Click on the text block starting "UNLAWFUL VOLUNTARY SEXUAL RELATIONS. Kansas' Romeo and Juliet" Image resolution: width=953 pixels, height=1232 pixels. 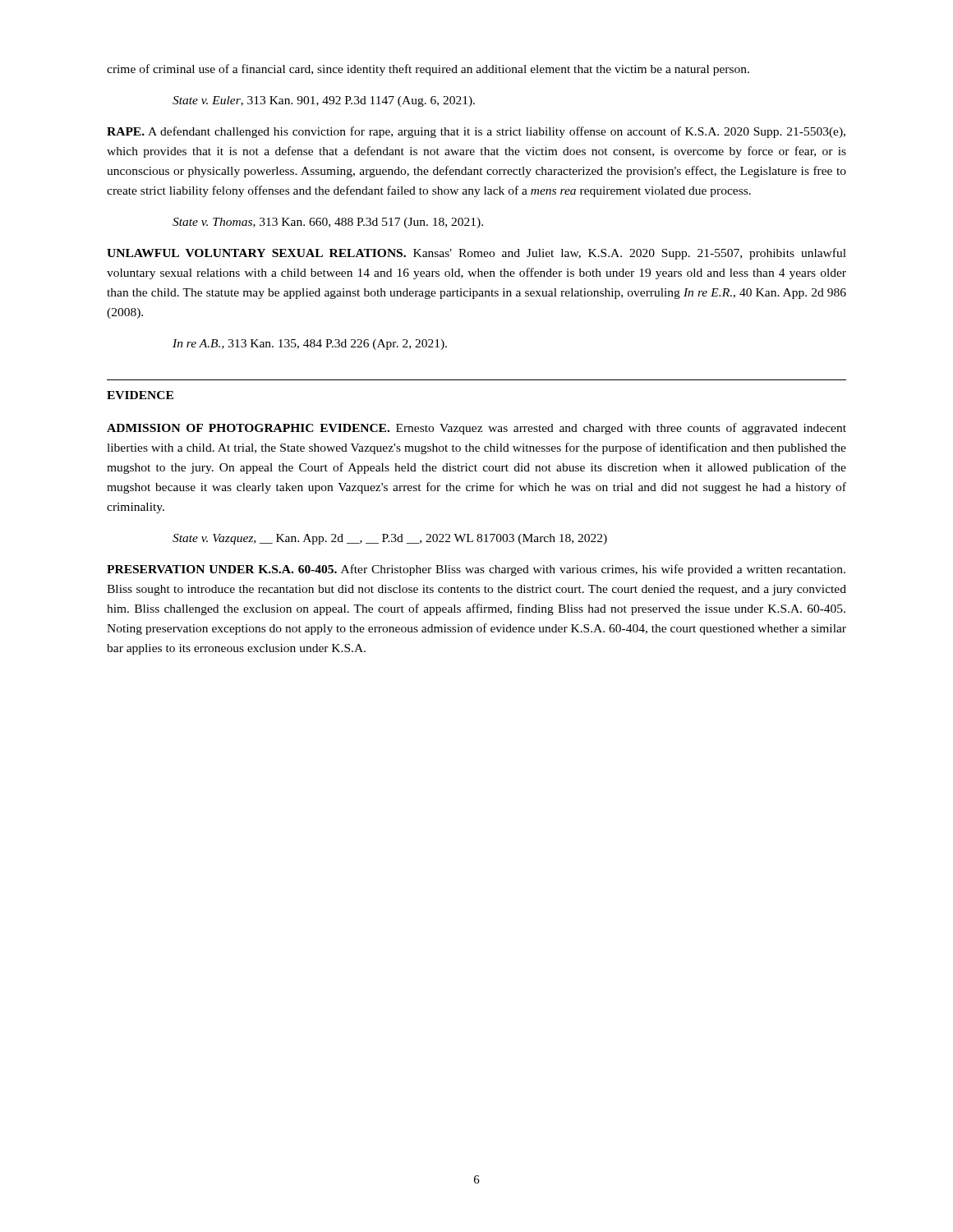pos(476,282)
